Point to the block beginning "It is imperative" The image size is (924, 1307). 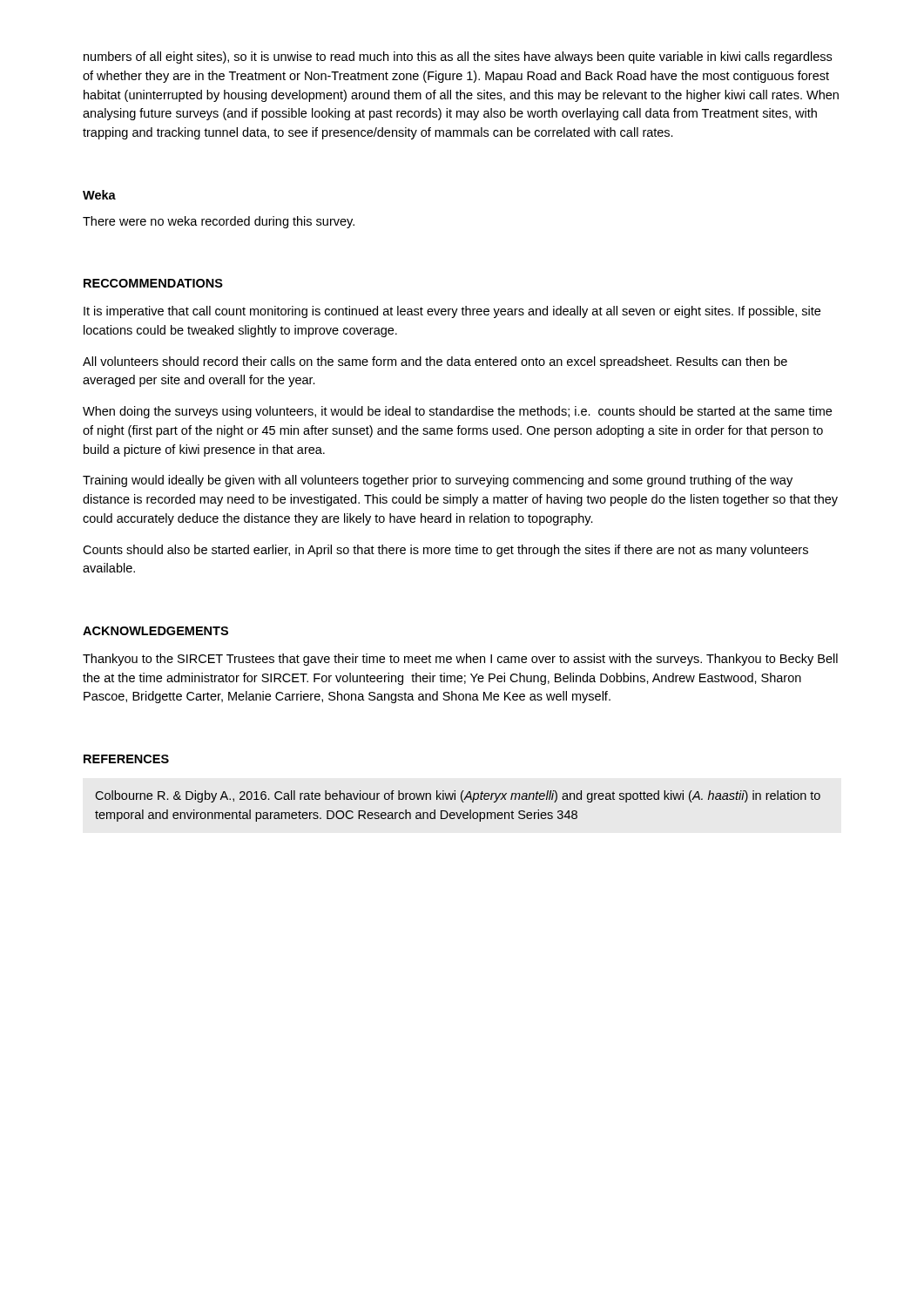point(452,321)
